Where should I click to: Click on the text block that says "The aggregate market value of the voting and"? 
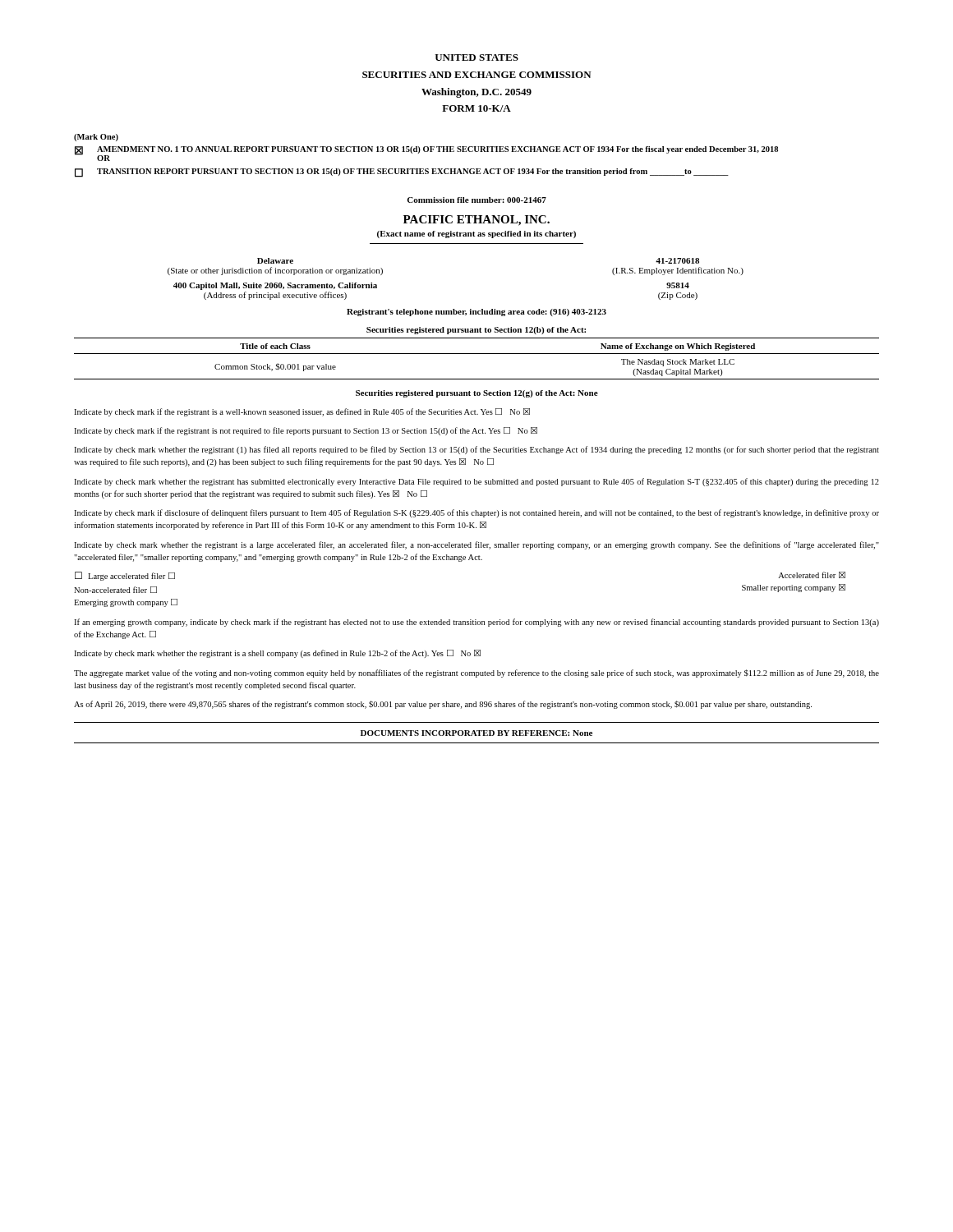[476, 679]
